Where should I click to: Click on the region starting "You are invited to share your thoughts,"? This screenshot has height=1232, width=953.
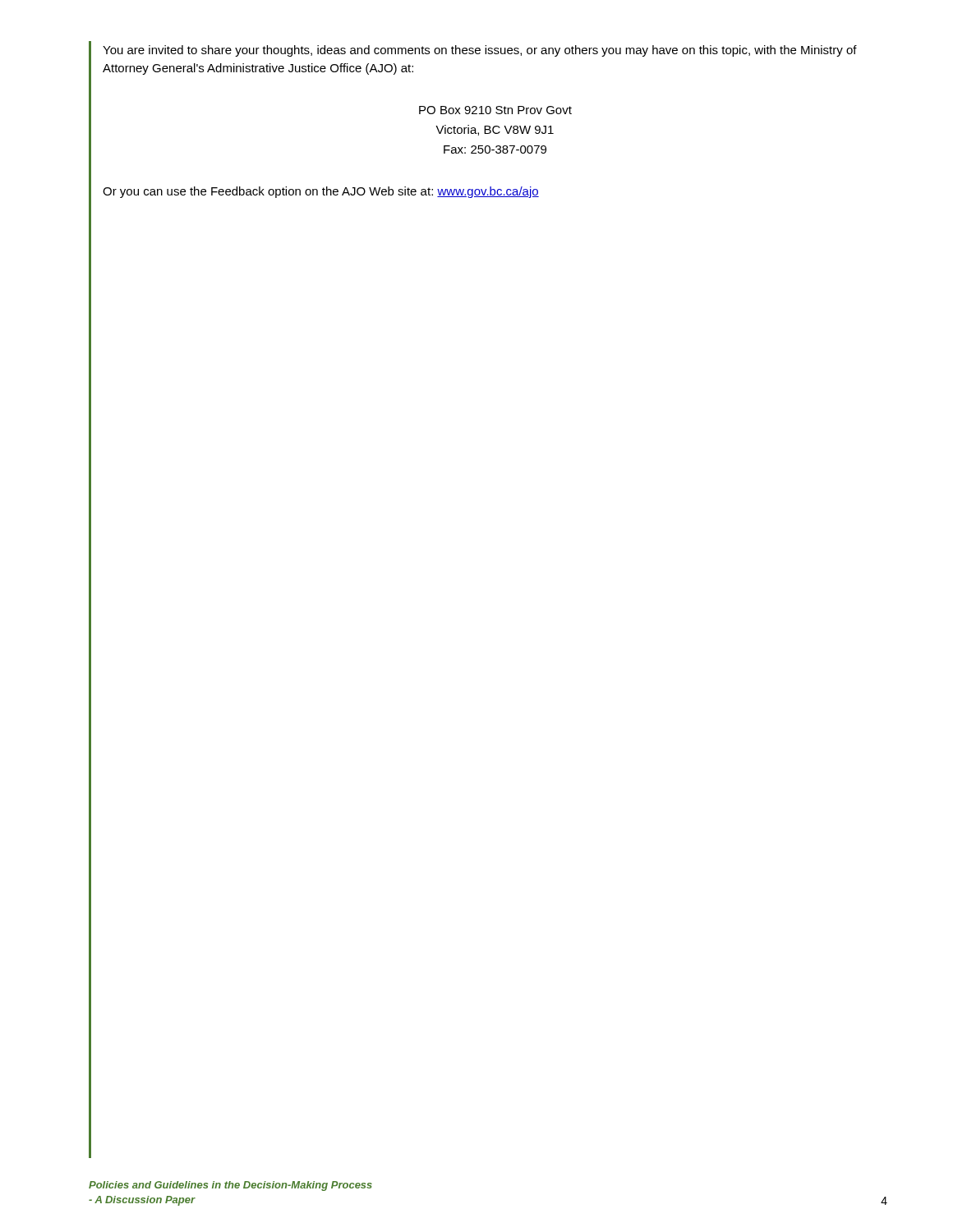[x=480, y=59]
